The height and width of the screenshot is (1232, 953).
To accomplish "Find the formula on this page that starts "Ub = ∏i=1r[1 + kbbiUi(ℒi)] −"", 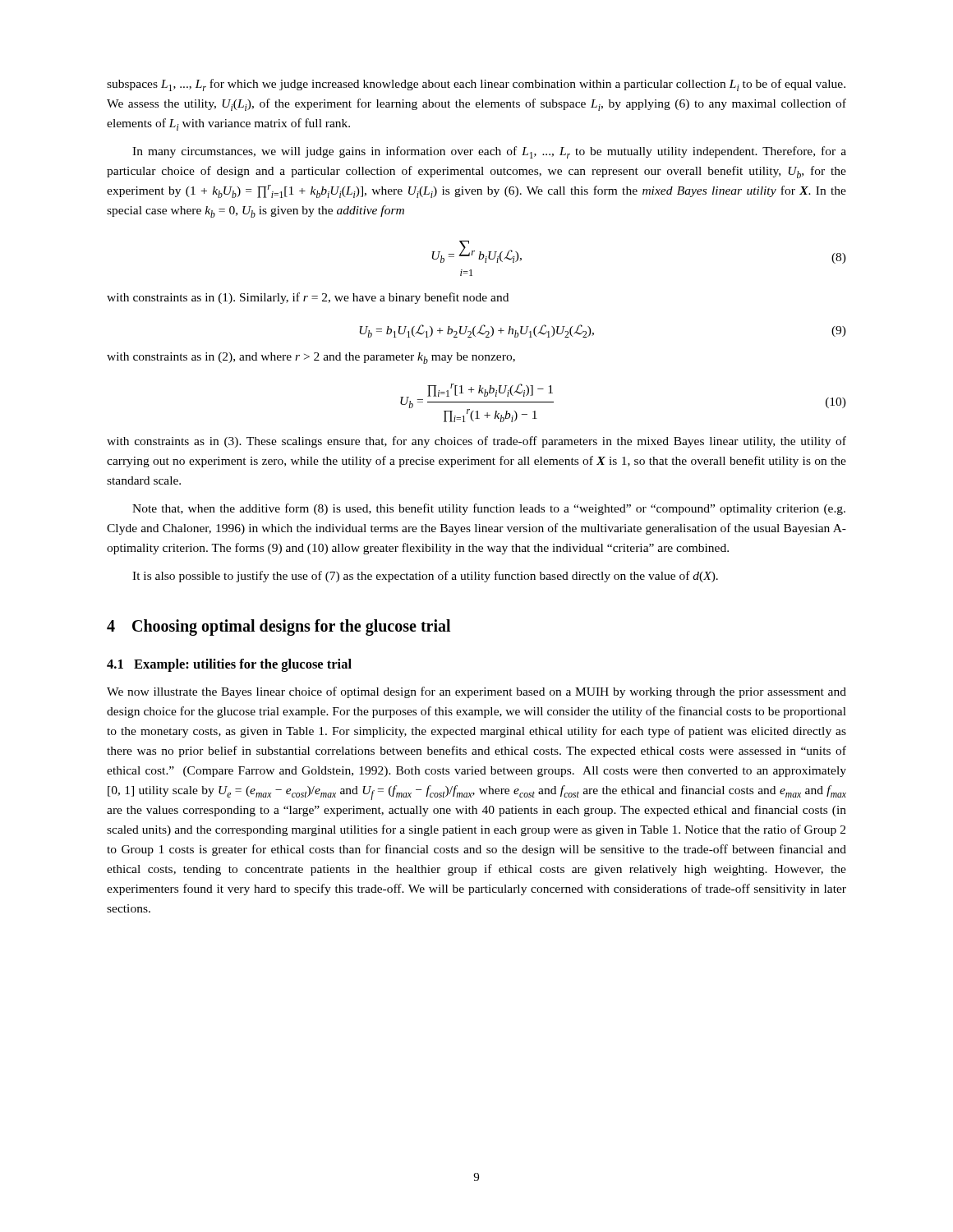I will [476, 402].
